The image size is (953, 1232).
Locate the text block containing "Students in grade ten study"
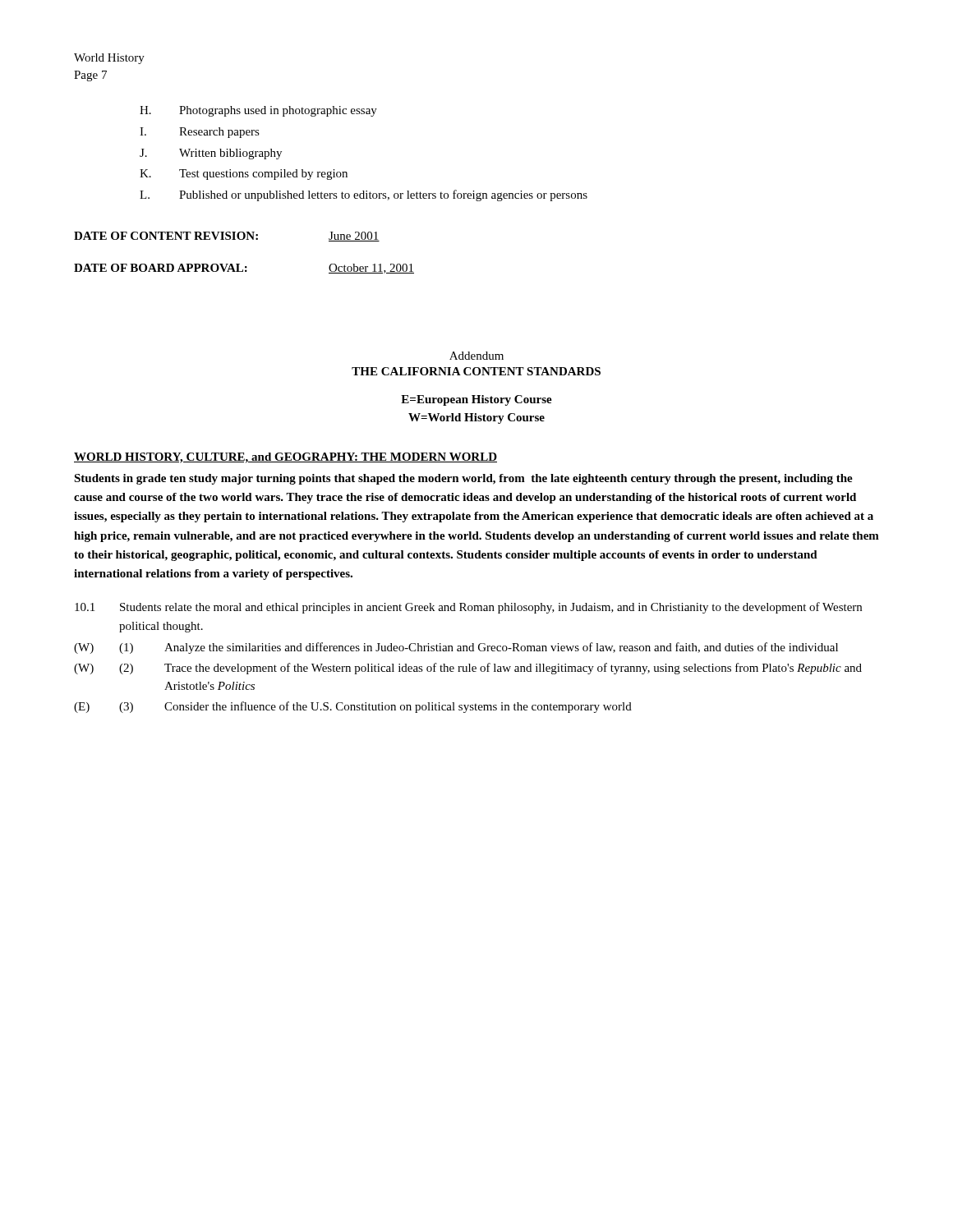(476, 526)
